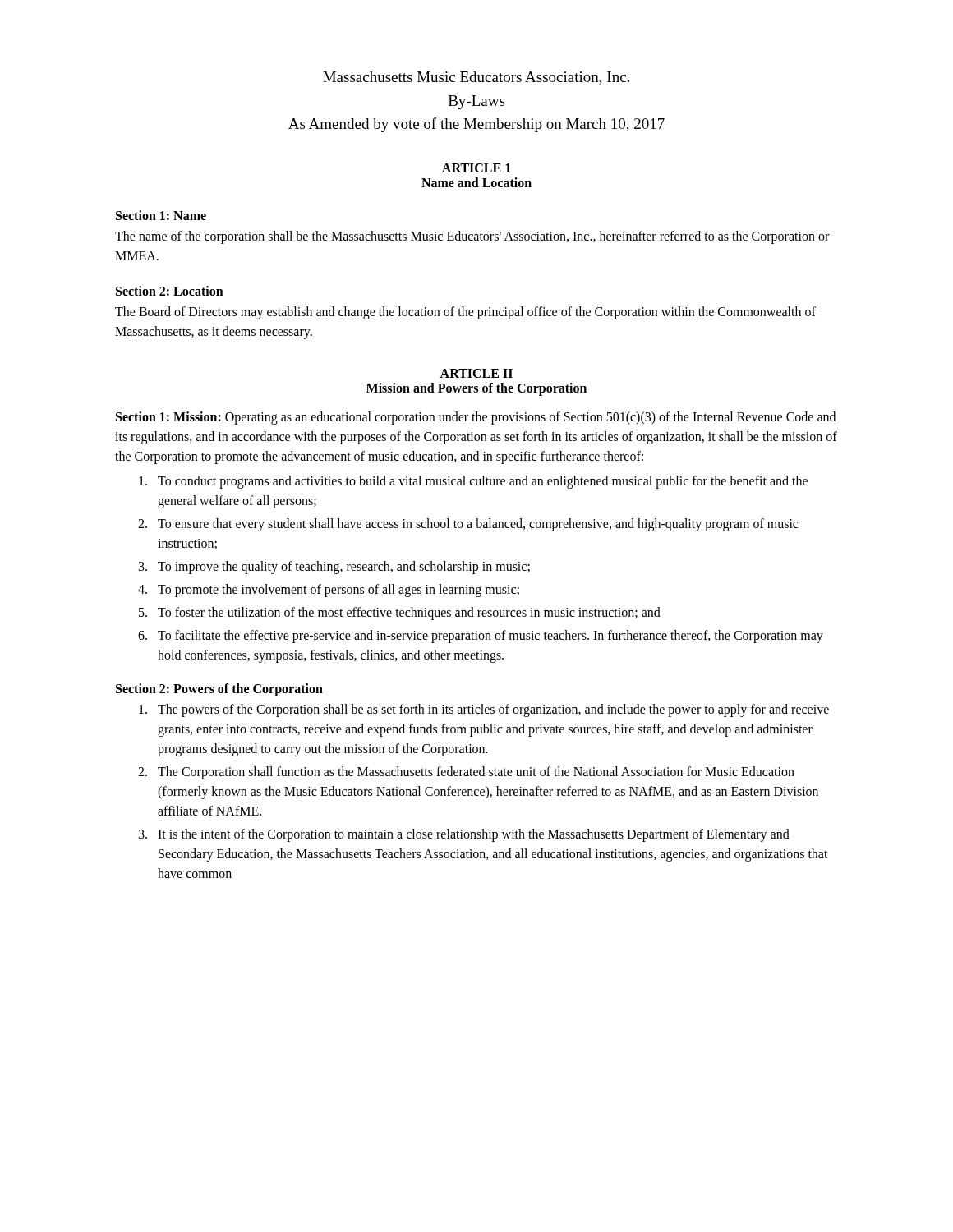This screenshot has height=1232, width=953.
Task: Click on the passage starting "6. To facilitate the effective pre-service and"
Action: (x=488, y=645)
